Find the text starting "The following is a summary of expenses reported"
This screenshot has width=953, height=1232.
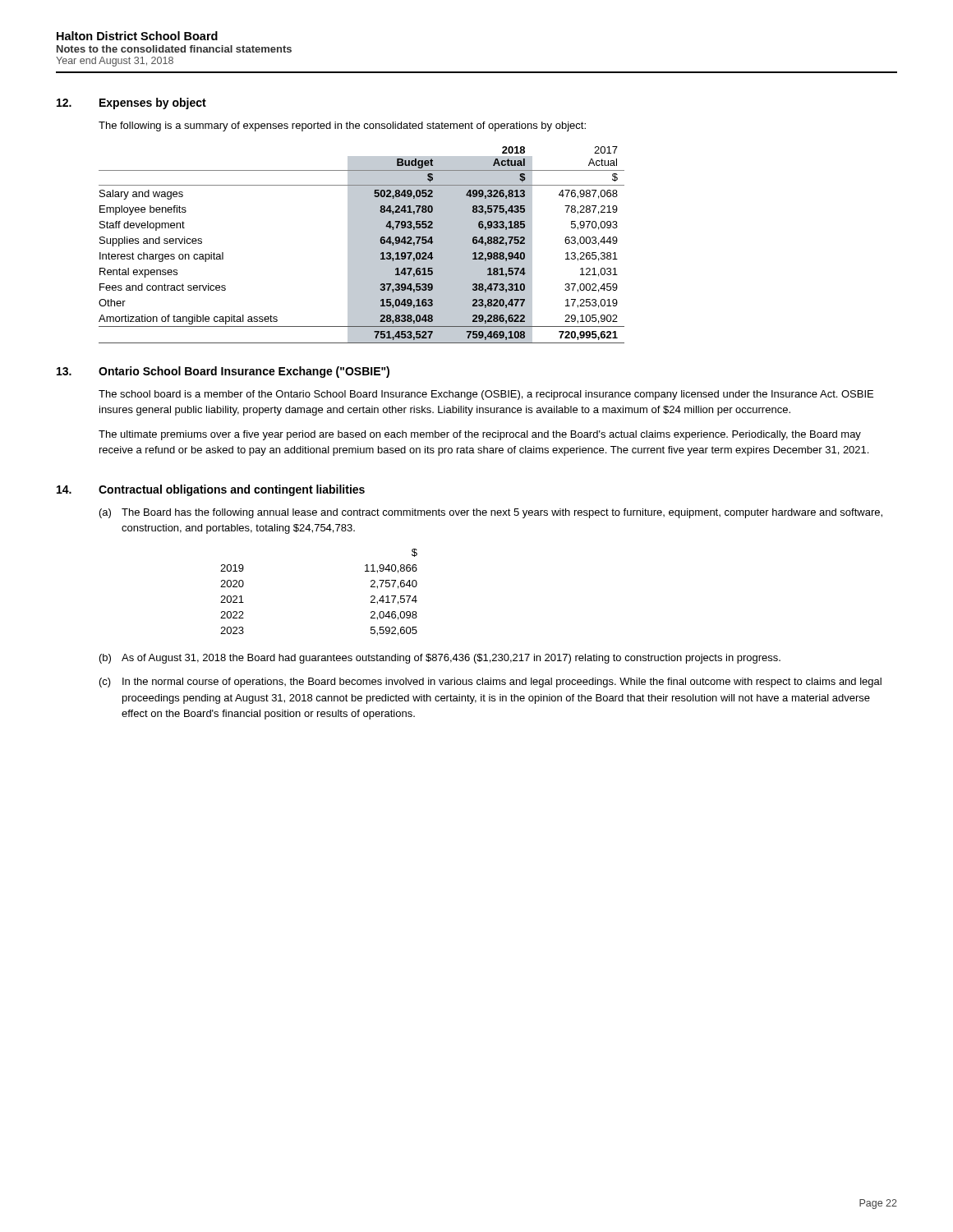(x=343, y=125)
